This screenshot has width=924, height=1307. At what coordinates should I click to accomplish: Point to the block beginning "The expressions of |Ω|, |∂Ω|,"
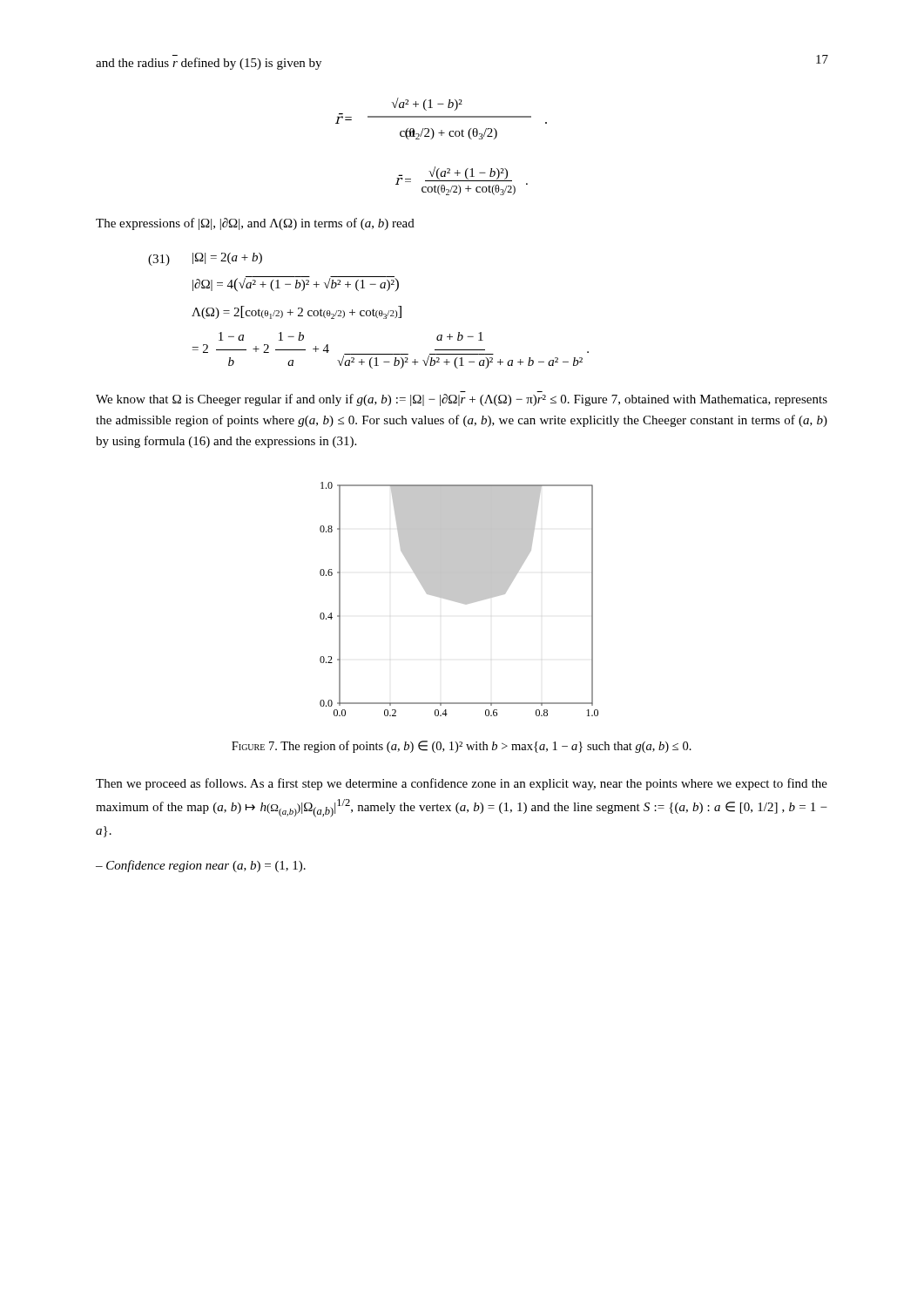[x=255, y=223]
